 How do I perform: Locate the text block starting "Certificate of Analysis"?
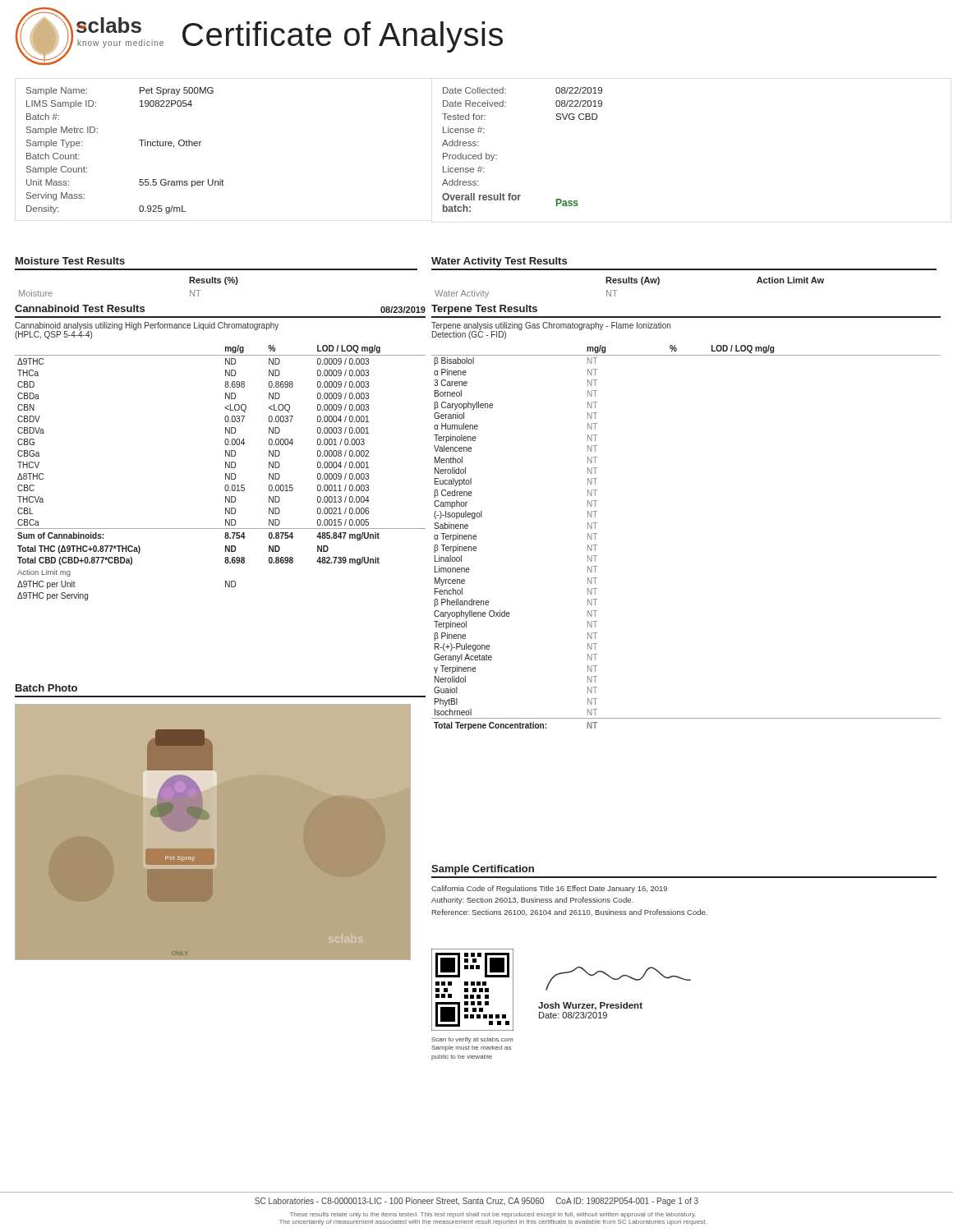(x=343, y=34)
